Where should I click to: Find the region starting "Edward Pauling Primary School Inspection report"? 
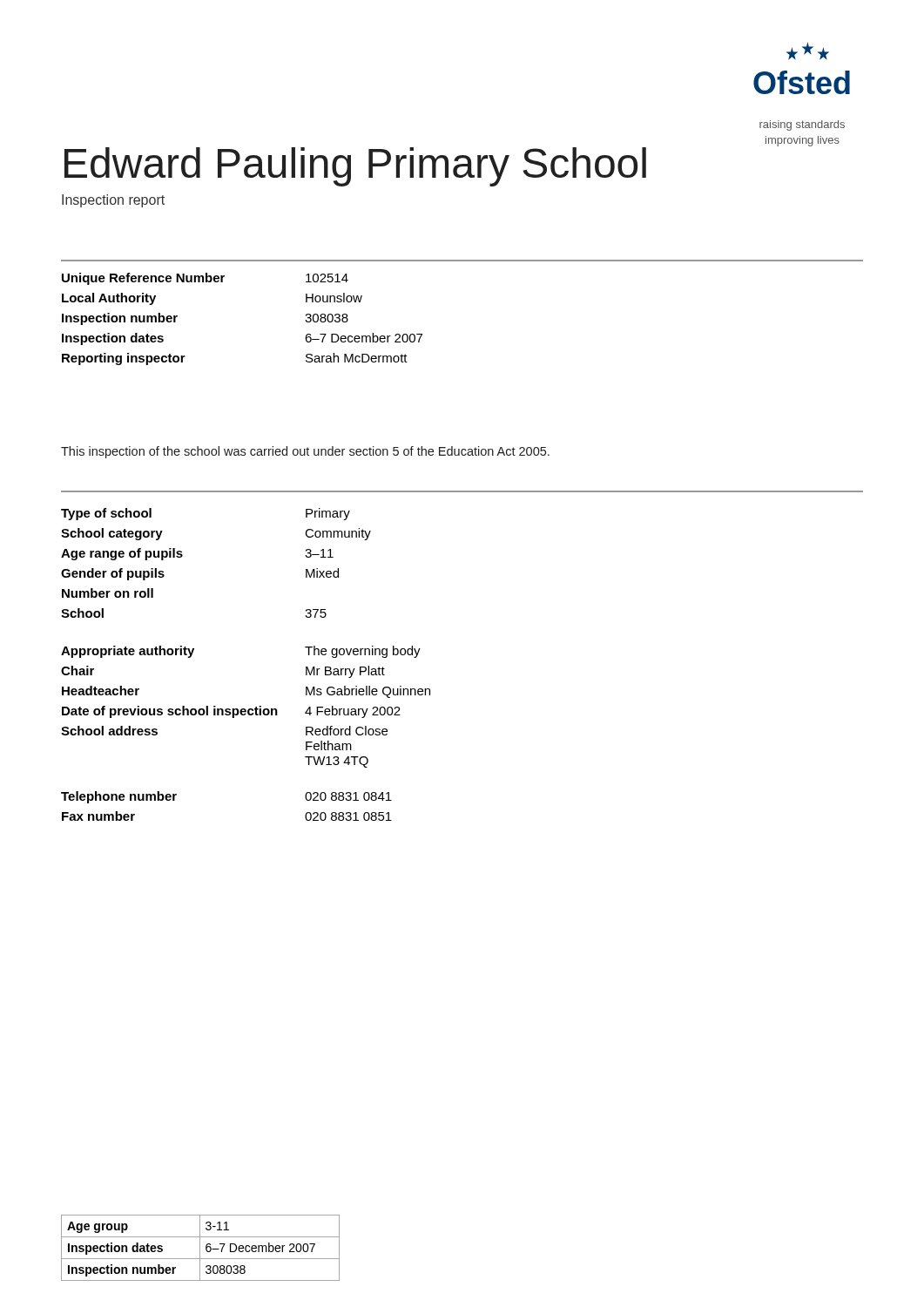point(355,174)
